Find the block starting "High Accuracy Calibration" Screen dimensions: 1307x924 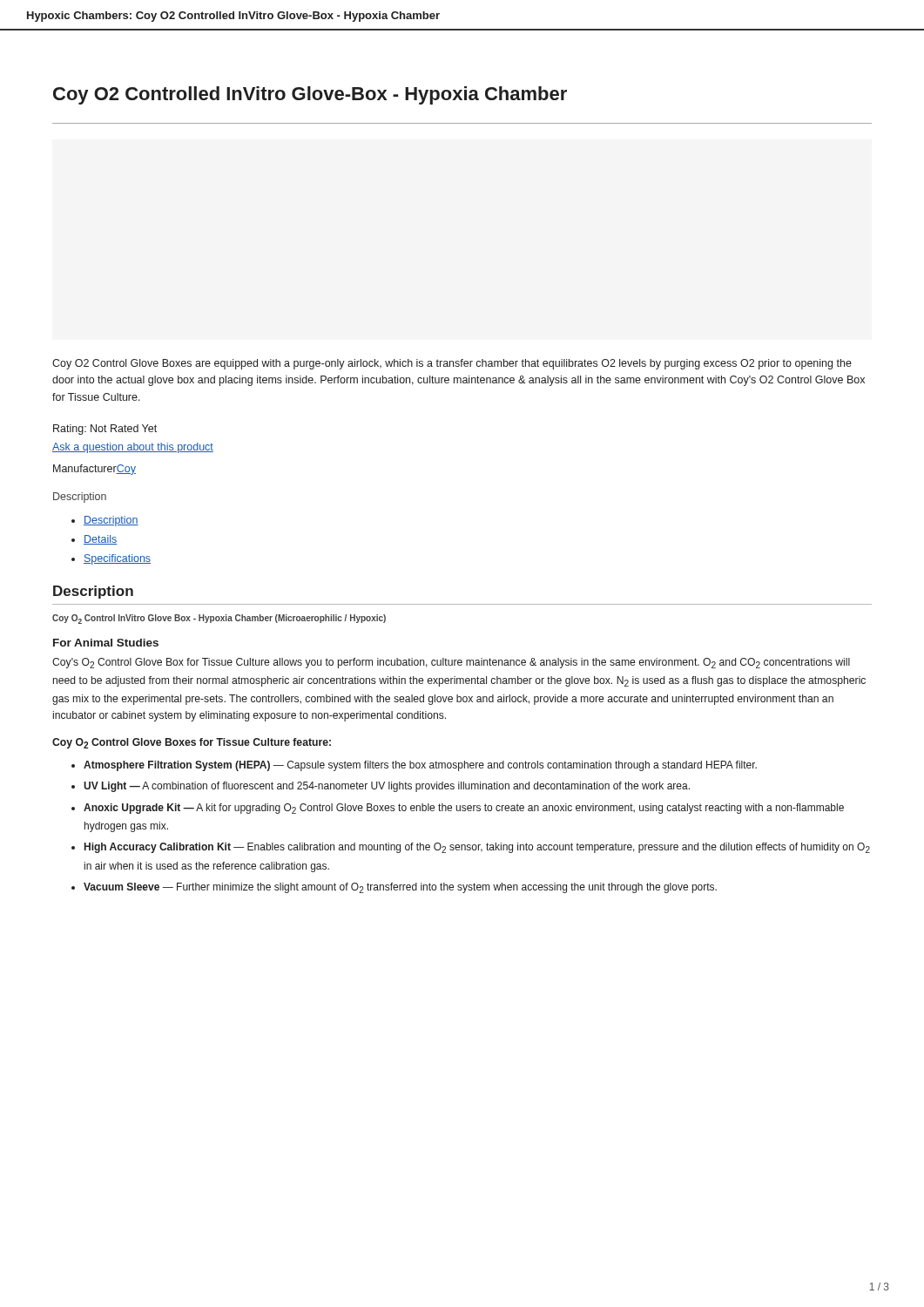pos(477,856)
